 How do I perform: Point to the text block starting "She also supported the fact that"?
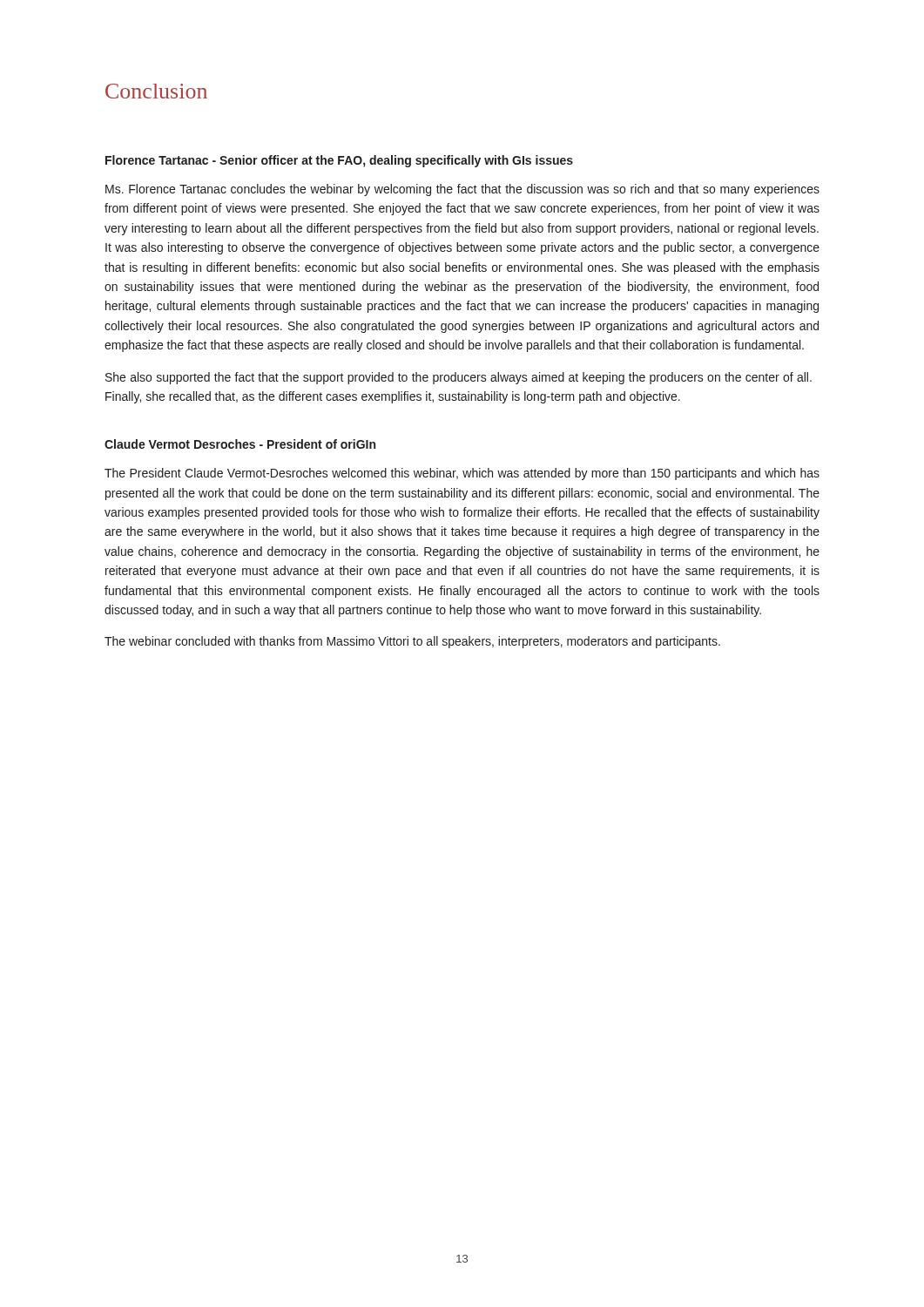point(462,387)
